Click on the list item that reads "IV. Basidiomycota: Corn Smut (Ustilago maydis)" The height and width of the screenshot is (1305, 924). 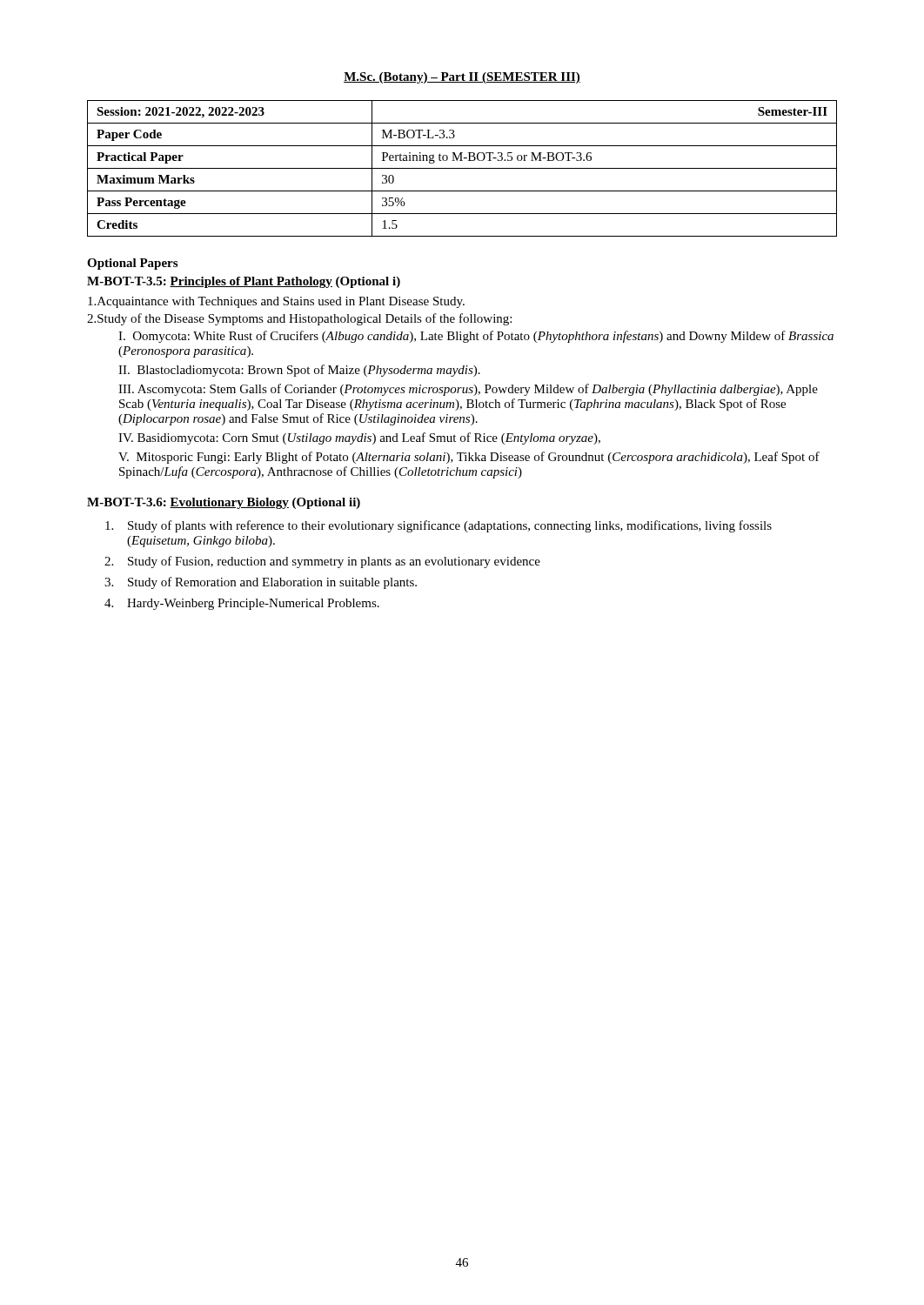(360, 438)
